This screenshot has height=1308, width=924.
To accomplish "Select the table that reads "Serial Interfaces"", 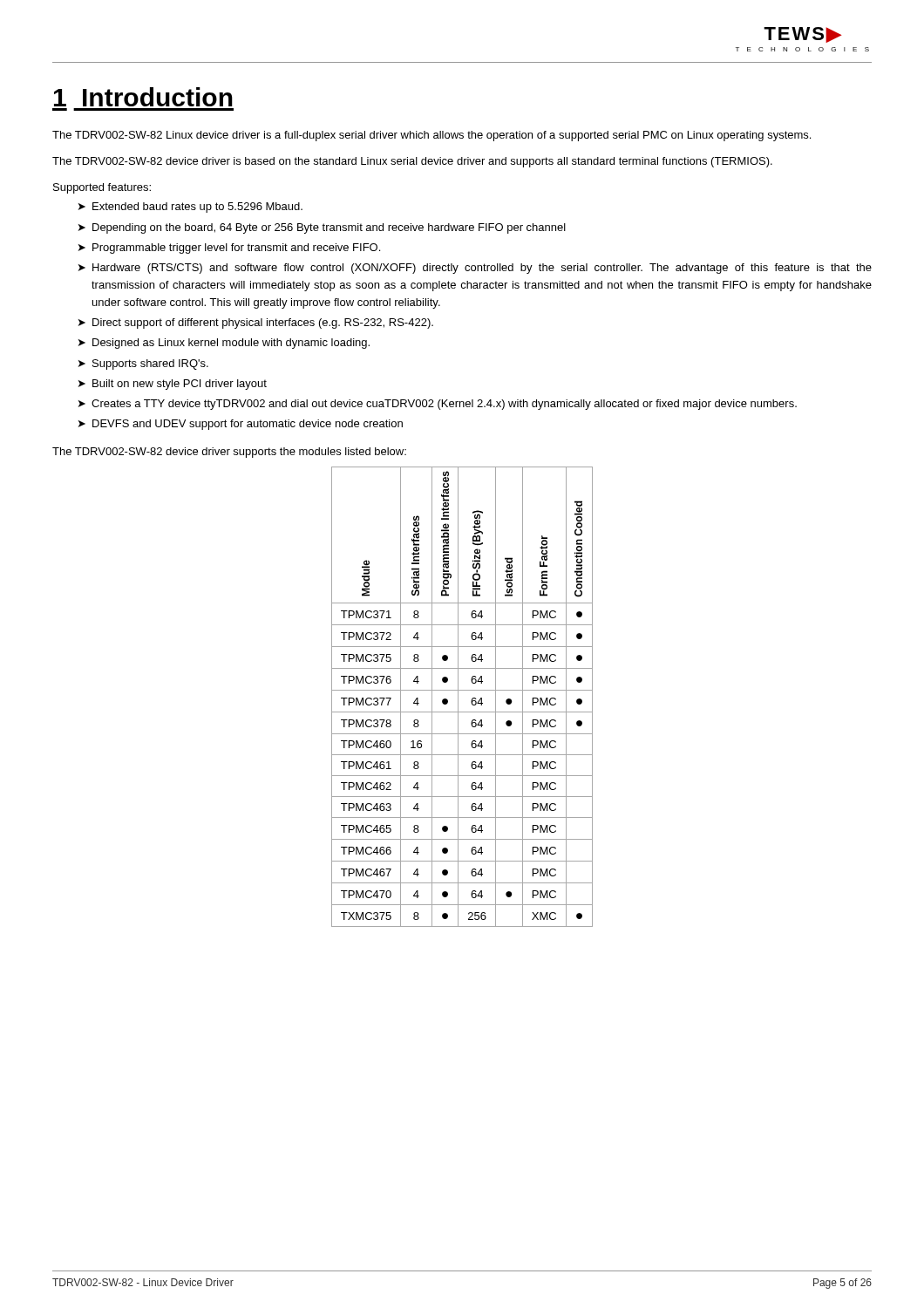I will [462, 697].
